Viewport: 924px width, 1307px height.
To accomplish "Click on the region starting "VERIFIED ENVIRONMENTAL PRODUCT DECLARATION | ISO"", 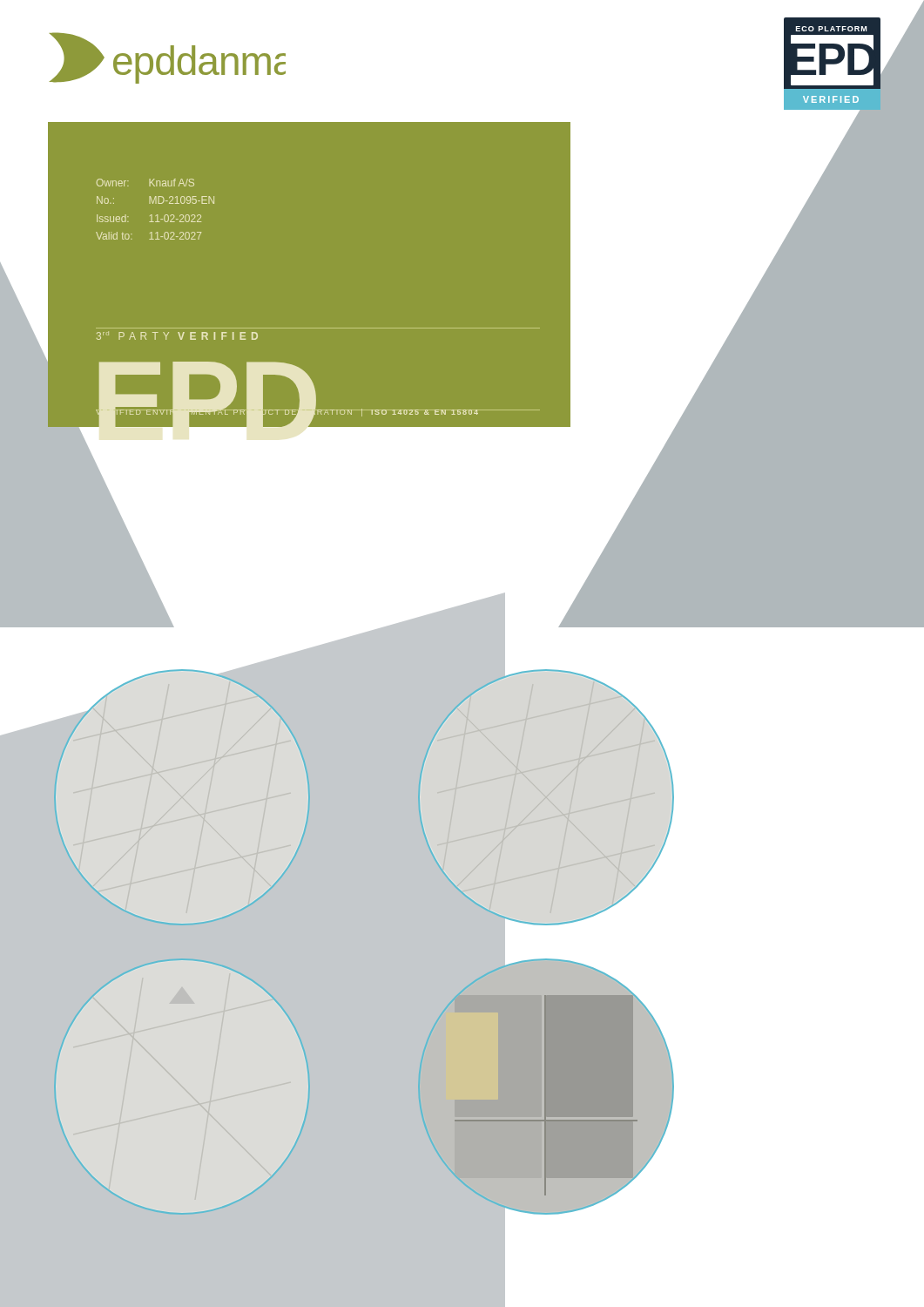I will pyautogui.click(x=288, y=412).
